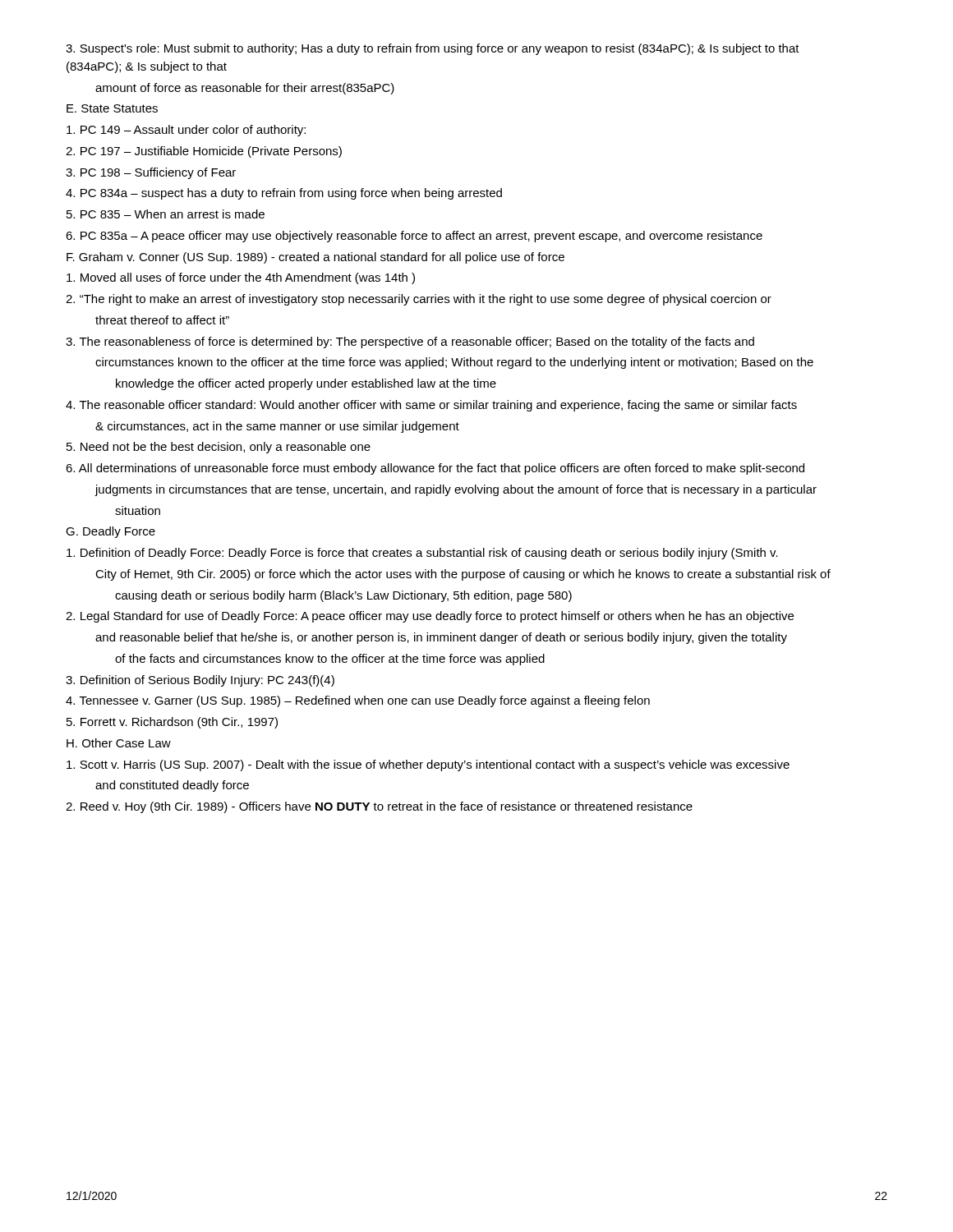Where is the passage that starts "5. Need not be the best"?
This screenshot has width=953, height=1232.
coord(218,447)
